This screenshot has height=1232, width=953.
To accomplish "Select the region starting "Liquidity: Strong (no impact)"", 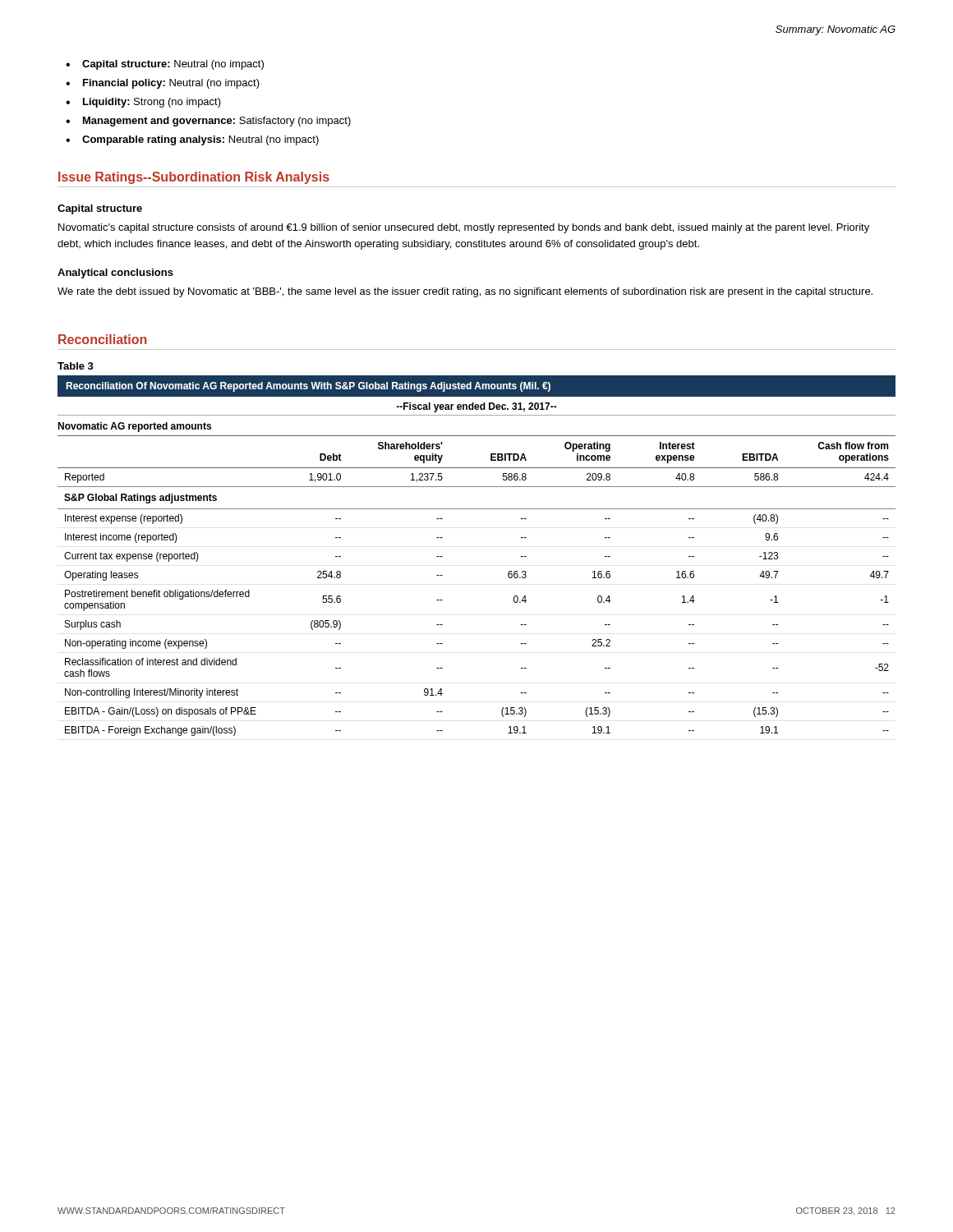I will (x=152, y=101).
